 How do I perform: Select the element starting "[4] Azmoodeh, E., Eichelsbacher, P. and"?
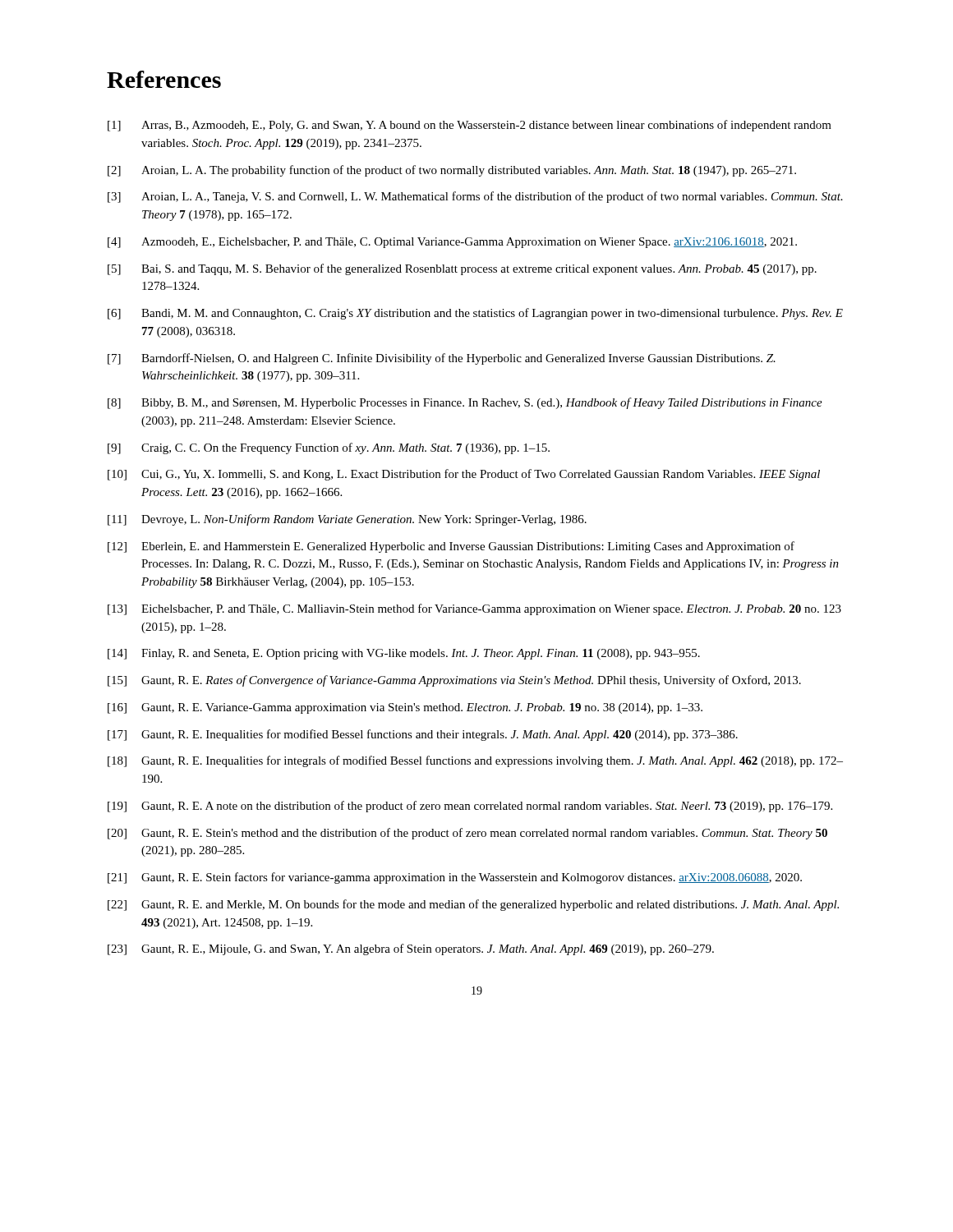coord(476,242)
